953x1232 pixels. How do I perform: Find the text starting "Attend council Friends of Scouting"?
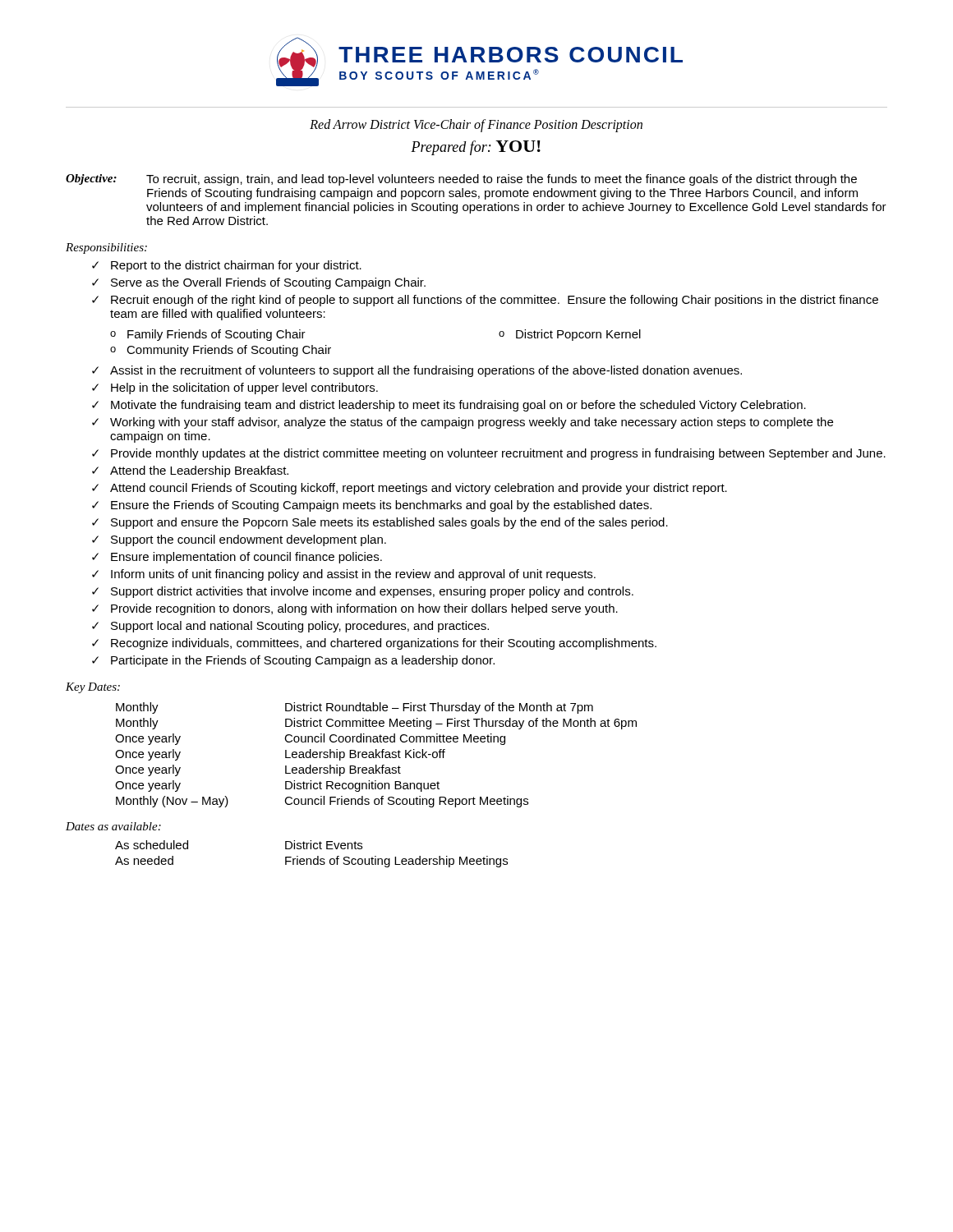(x=489, y=487)
